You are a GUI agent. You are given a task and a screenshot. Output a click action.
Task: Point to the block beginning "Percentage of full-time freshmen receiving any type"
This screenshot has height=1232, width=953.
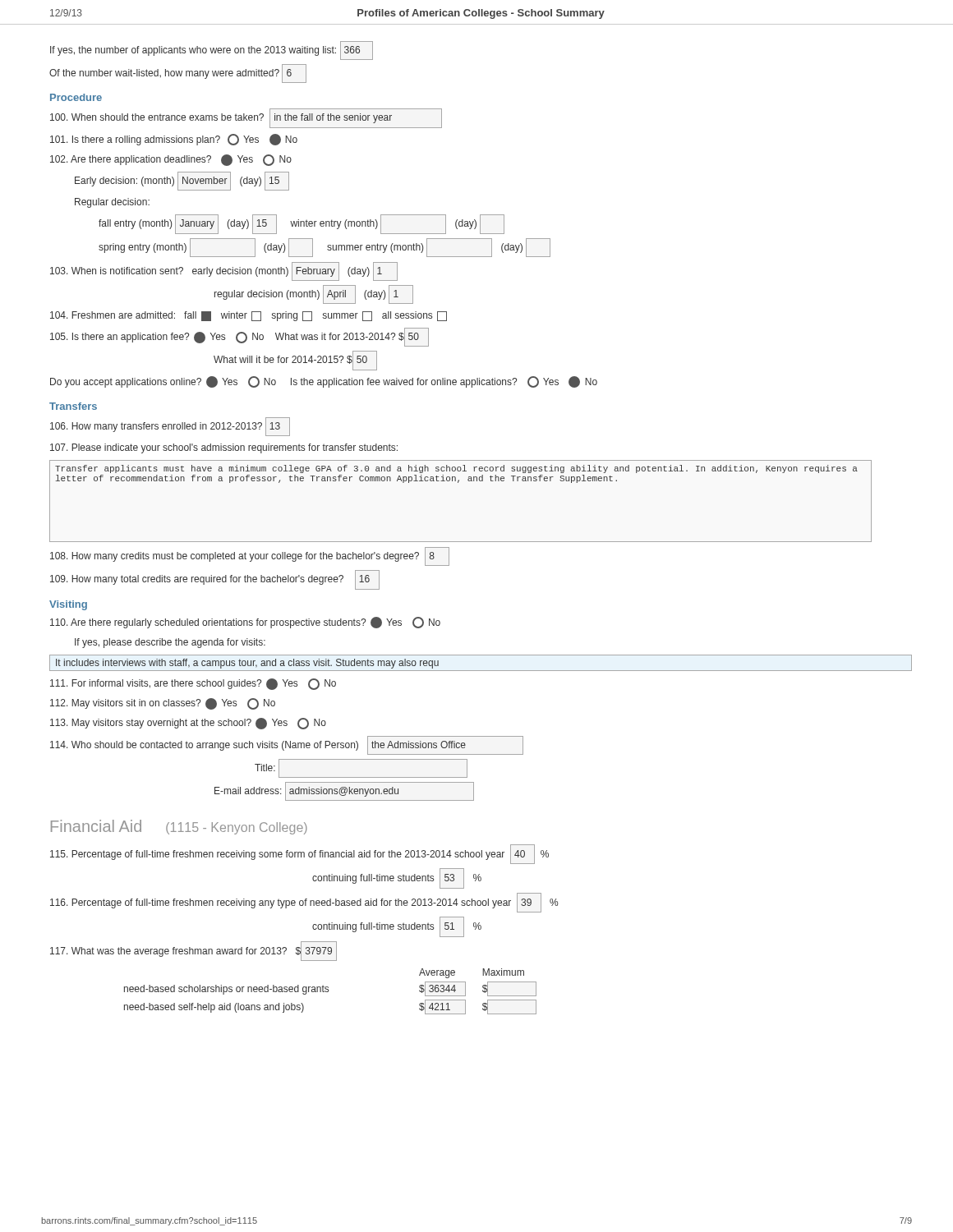click(x=304, y=903)
